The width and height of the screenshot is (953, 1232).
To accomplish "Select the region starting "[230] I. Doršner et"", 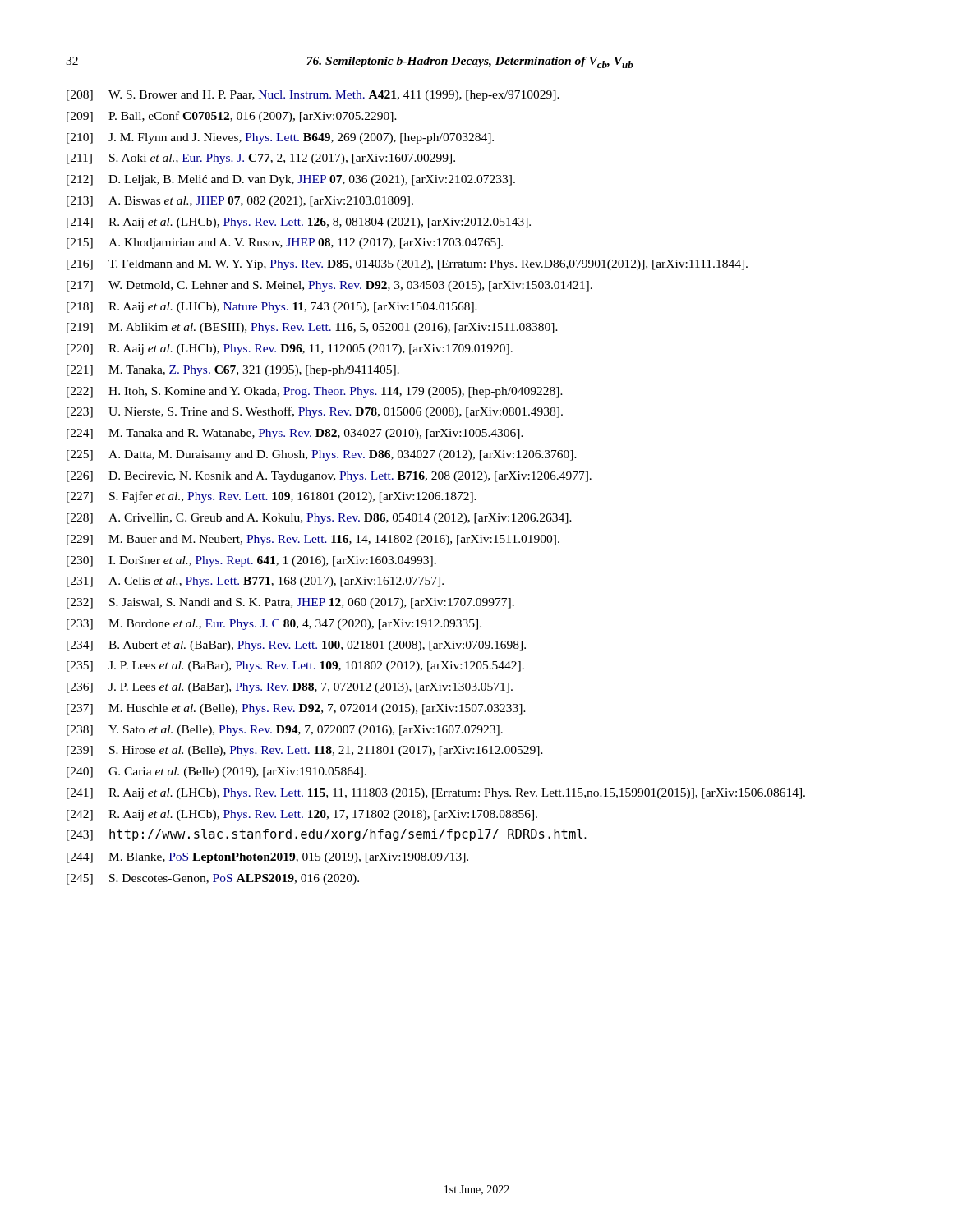I will tap(251, 561).
